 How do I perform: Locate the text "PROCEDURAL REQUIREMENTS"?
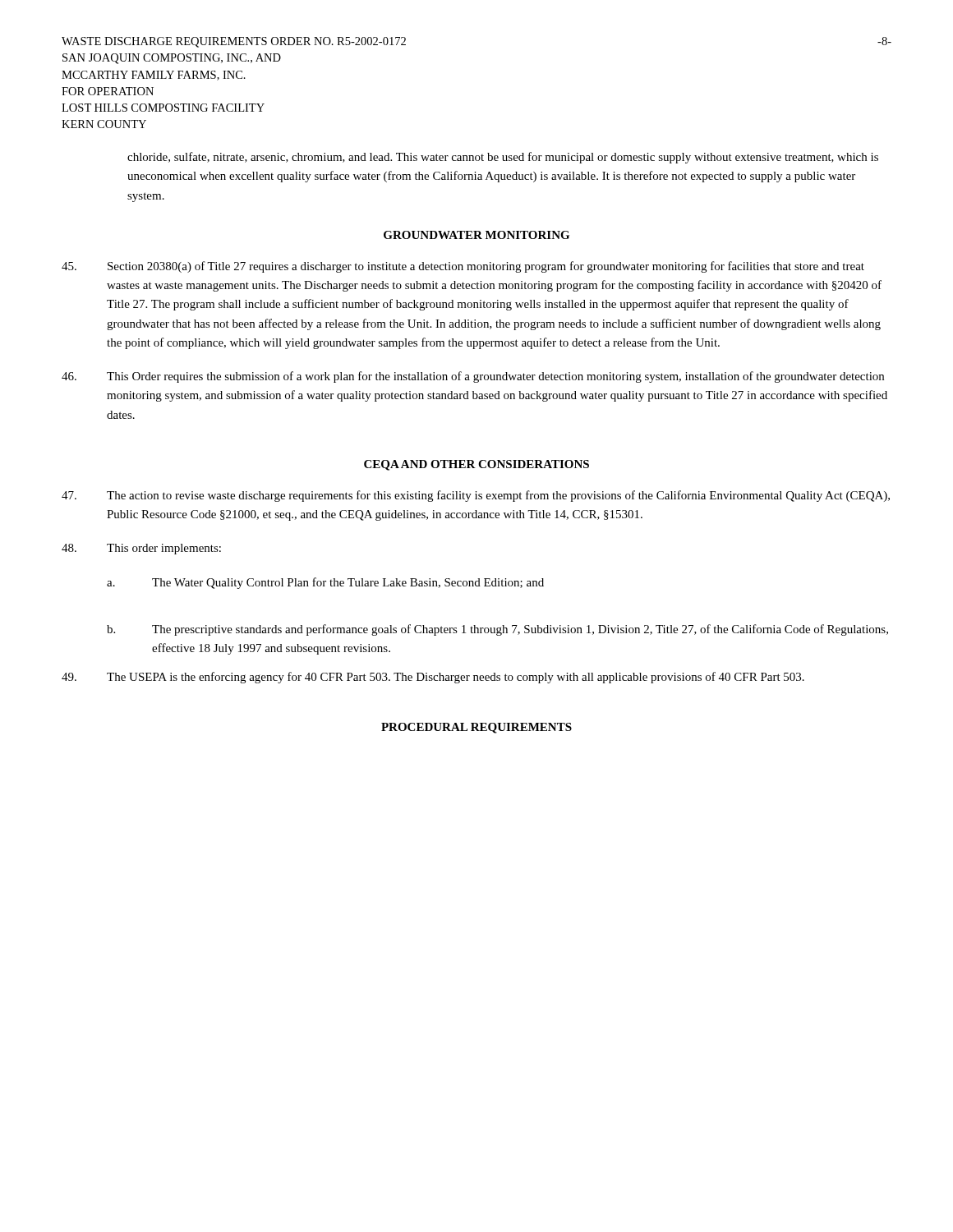(476, 726)
